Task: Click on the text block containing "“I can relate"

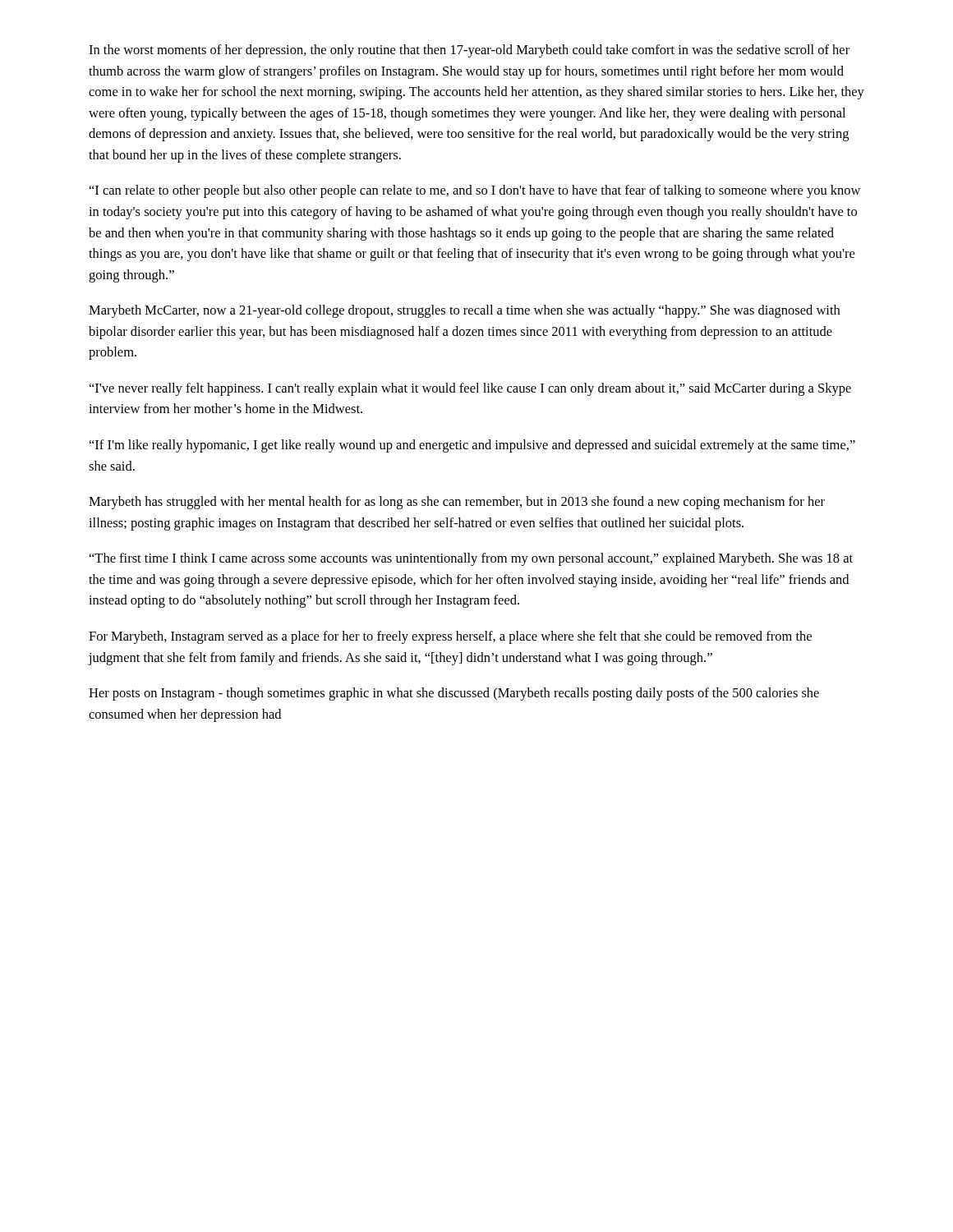Action: (475, 232)
